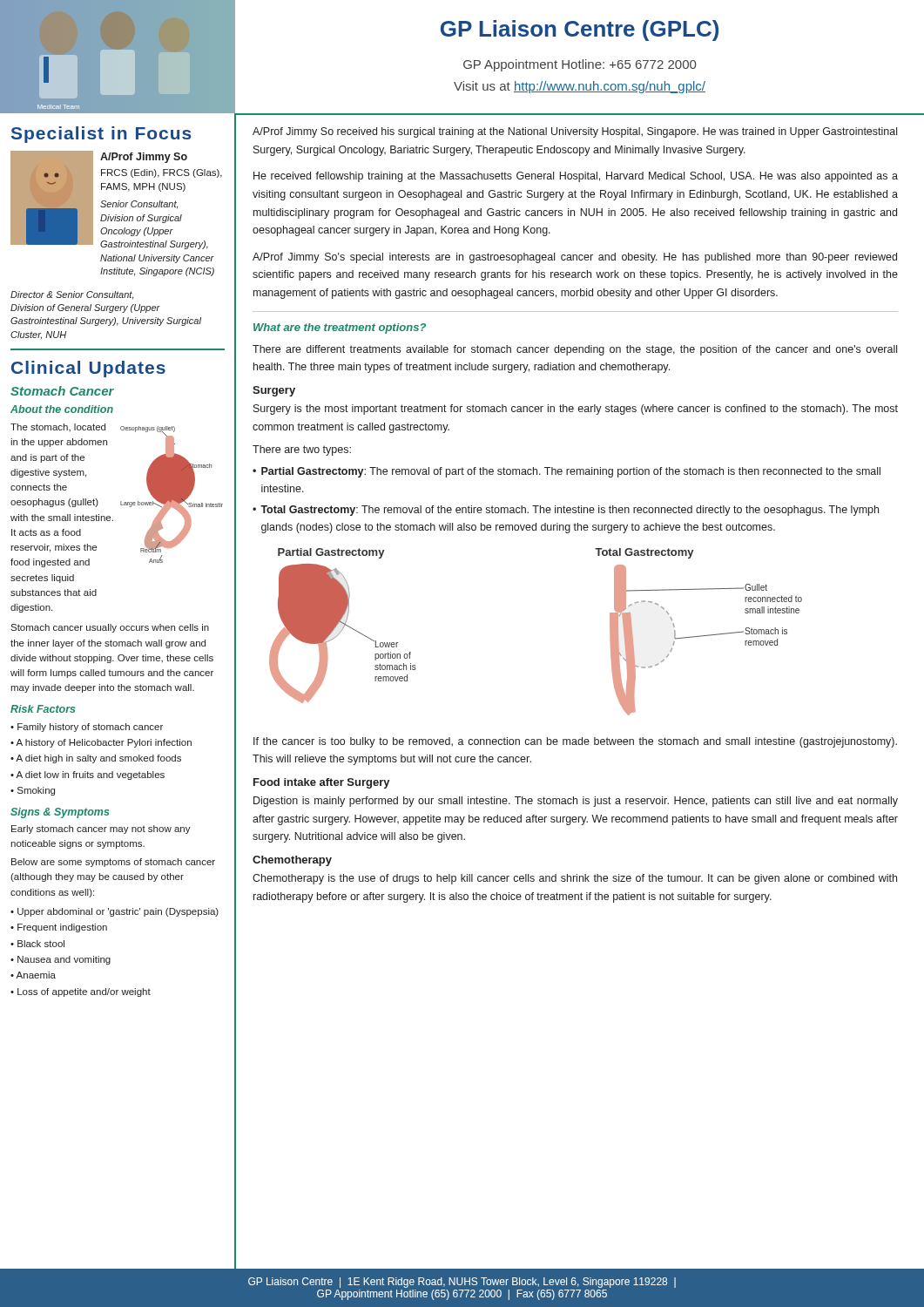Image resolution: width=924 pixels, height=1307 pixels.
Task: Where does it say "• Nausea and vomiting"?
Action: point(61,959)
